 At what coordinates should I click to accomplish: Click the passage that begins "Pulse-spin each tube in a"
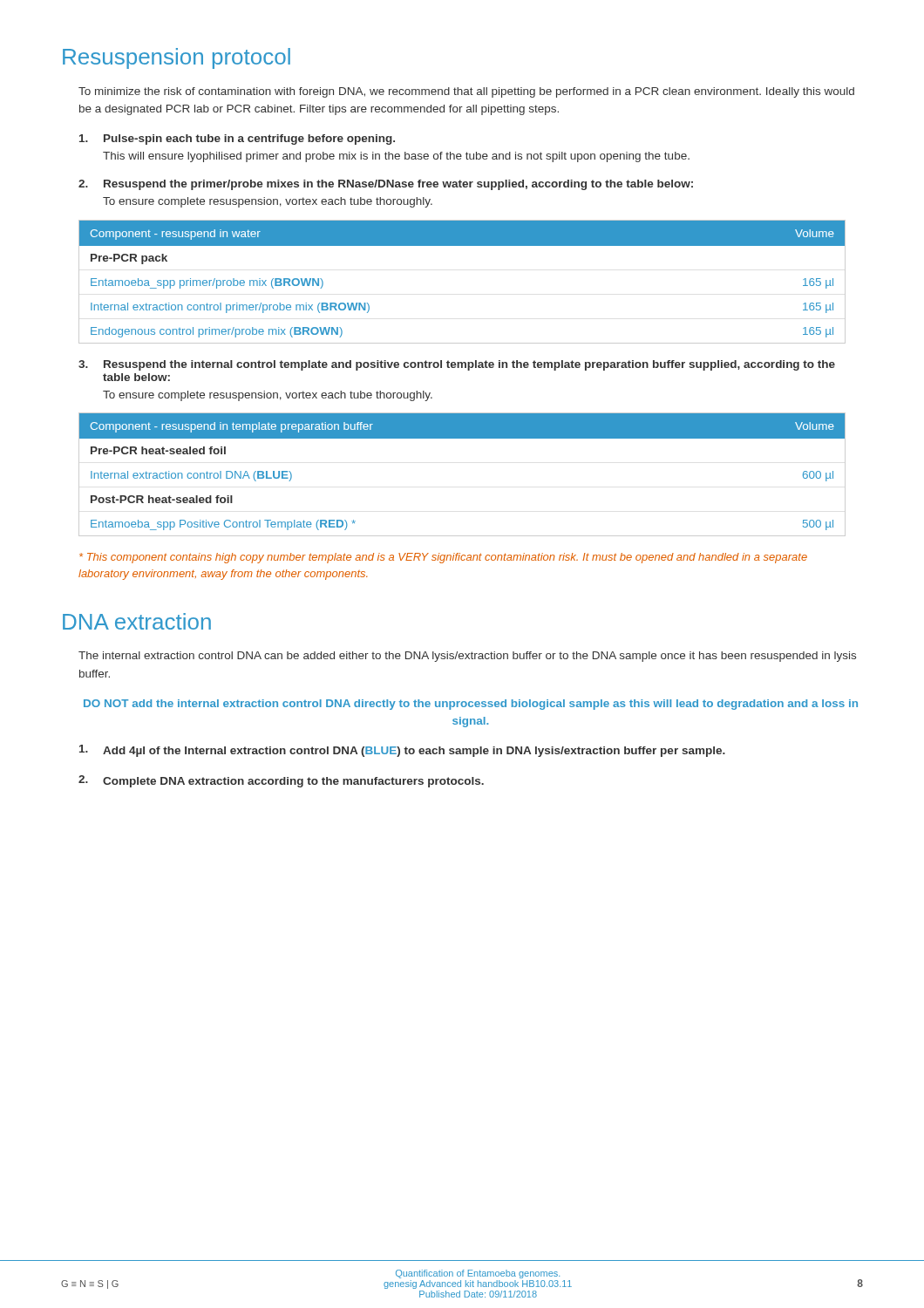coord(384,148)
